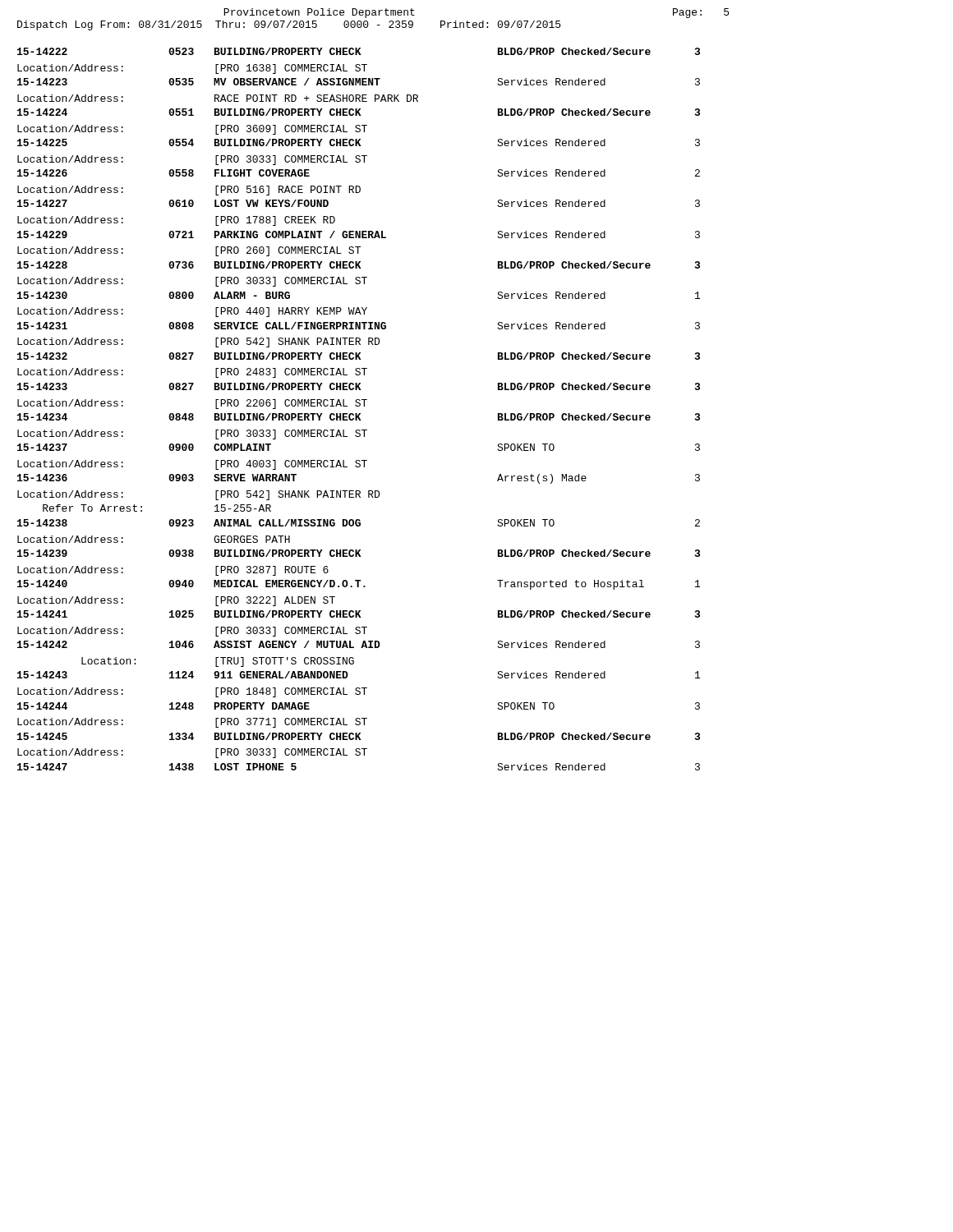Click on the region starting "15-14242 1046 ASSIST AGENCY / MUTUAL"
Viewport: 953px width, 1232px height.
point(359,644)
